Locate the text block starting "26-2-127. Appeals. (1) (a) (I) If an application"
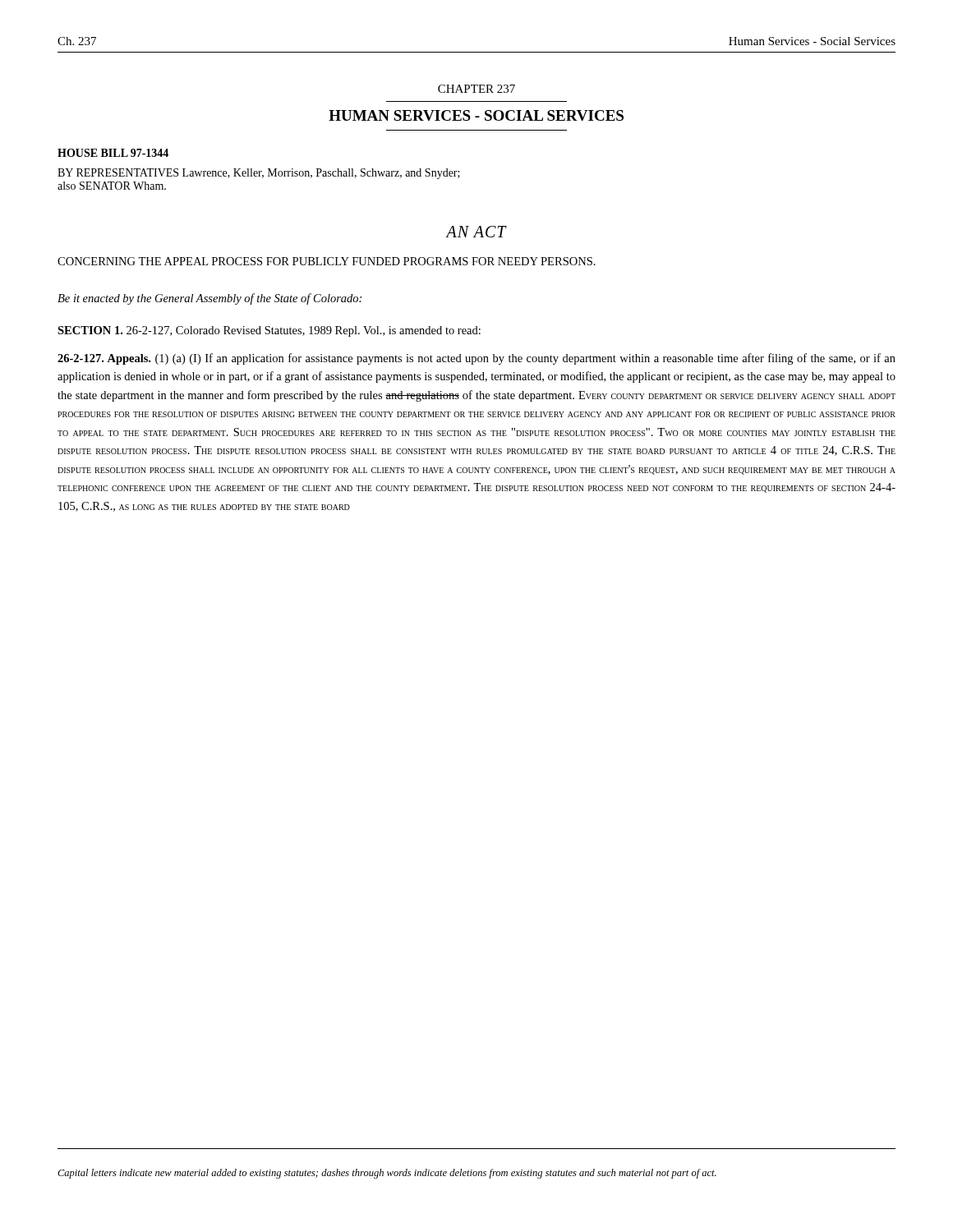Viewport: 953px width, 1232px height. pyautogui.click(x=476, y=432)
